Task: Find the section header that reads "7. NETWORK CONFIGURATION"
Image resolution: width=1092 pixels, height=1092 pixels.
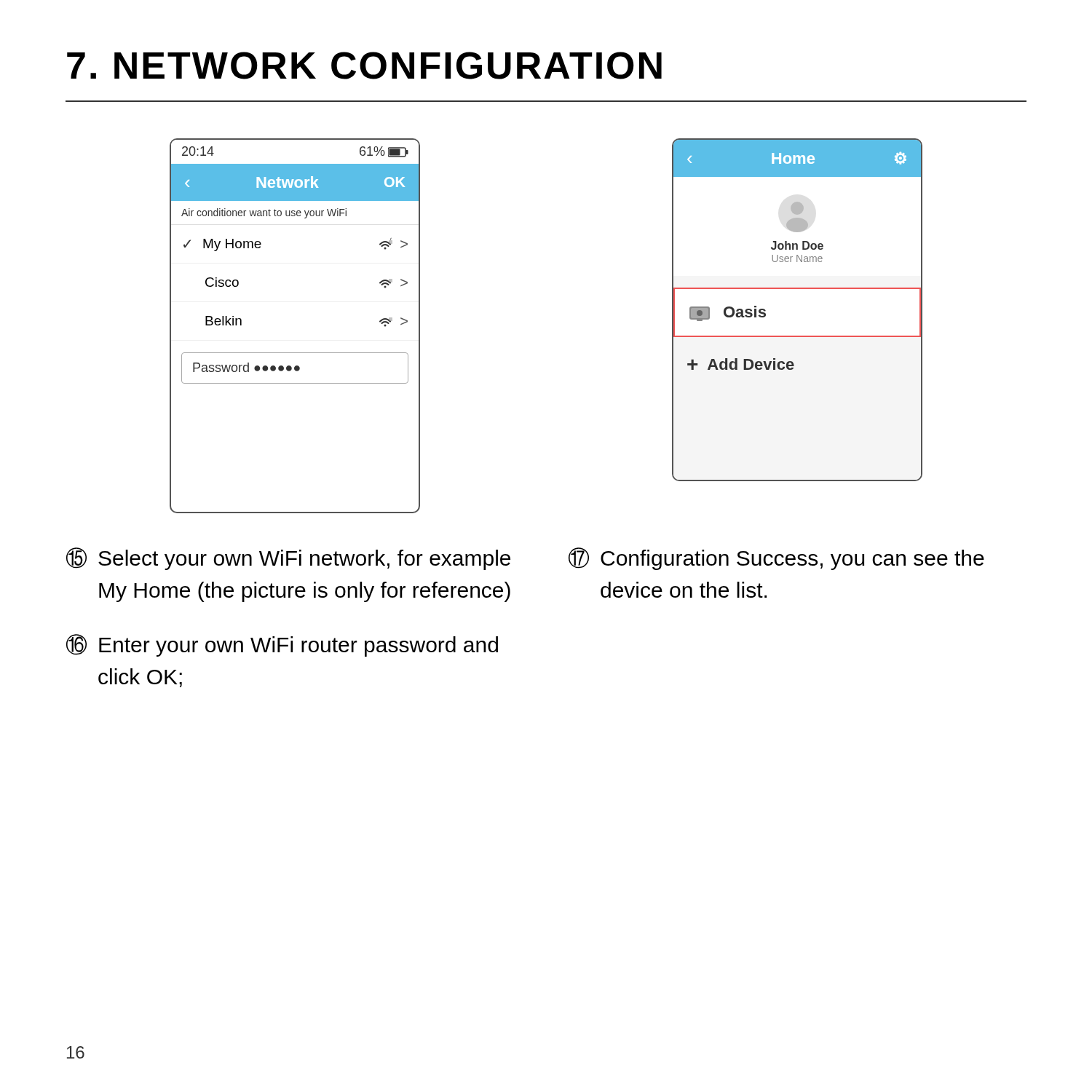Action: click(546, 66)
